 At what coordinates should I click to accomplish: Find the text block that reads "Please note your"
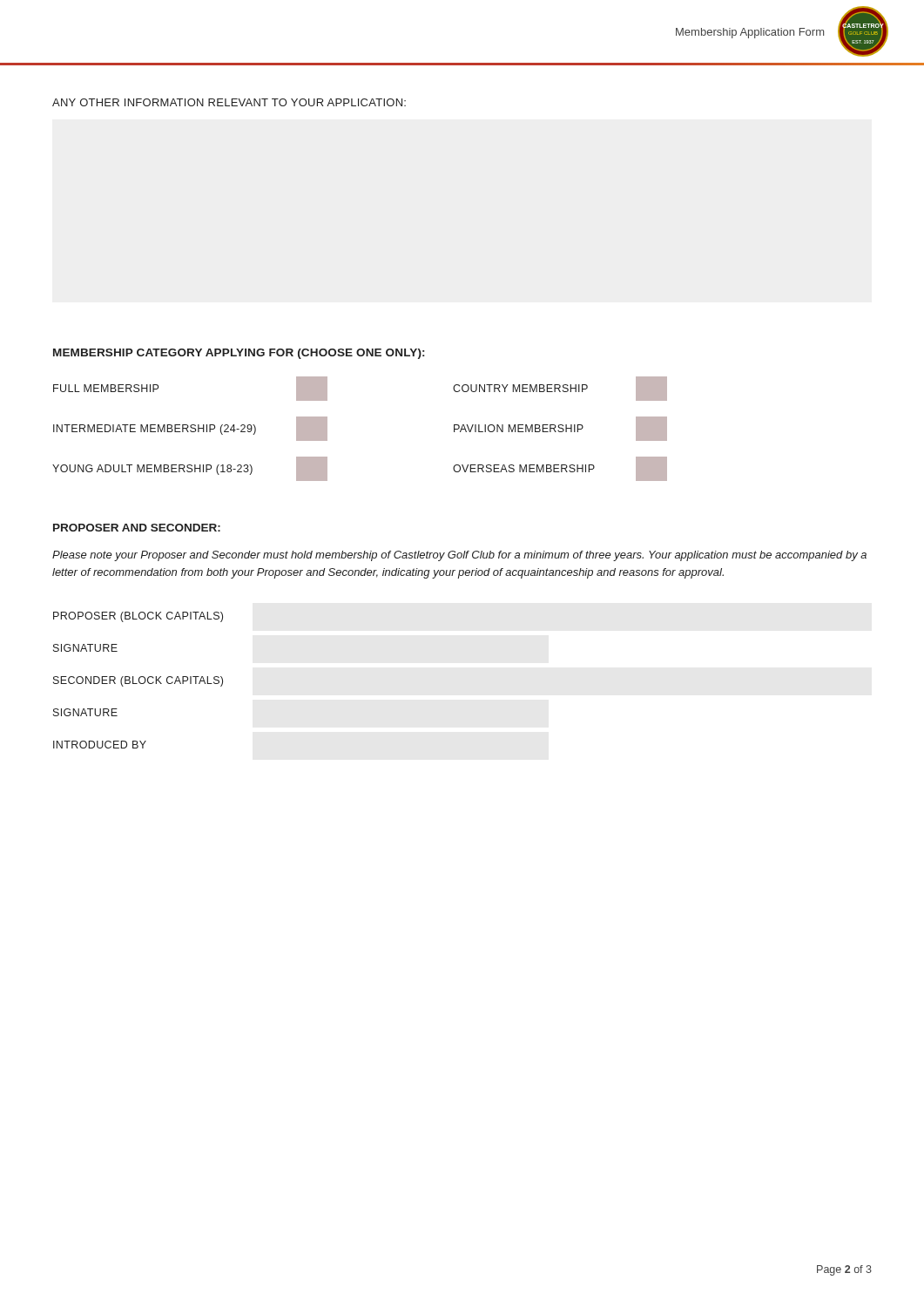(460, 563)
